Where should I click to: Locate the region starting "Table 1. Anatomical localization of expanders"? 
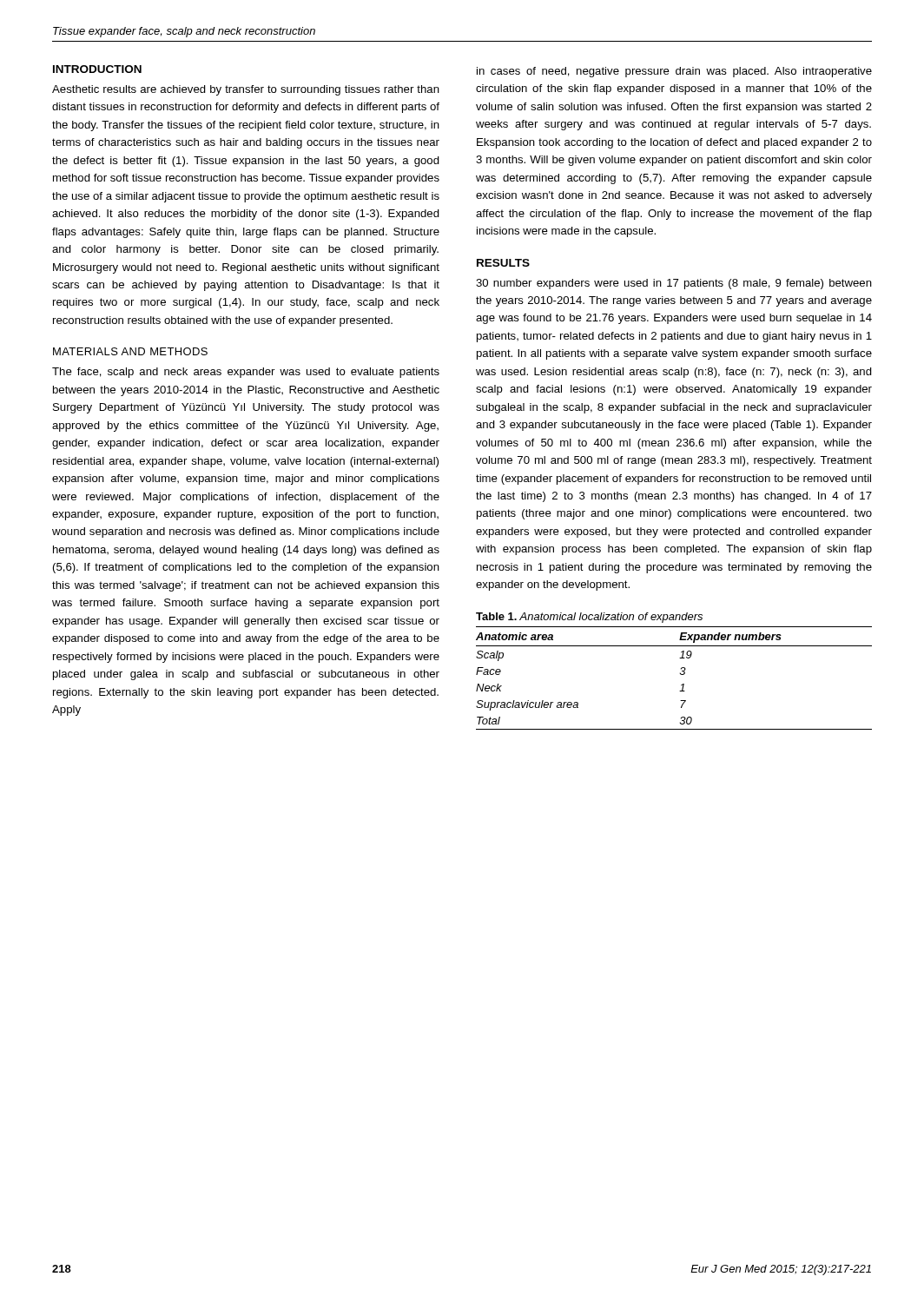click(x=589, y=616)
